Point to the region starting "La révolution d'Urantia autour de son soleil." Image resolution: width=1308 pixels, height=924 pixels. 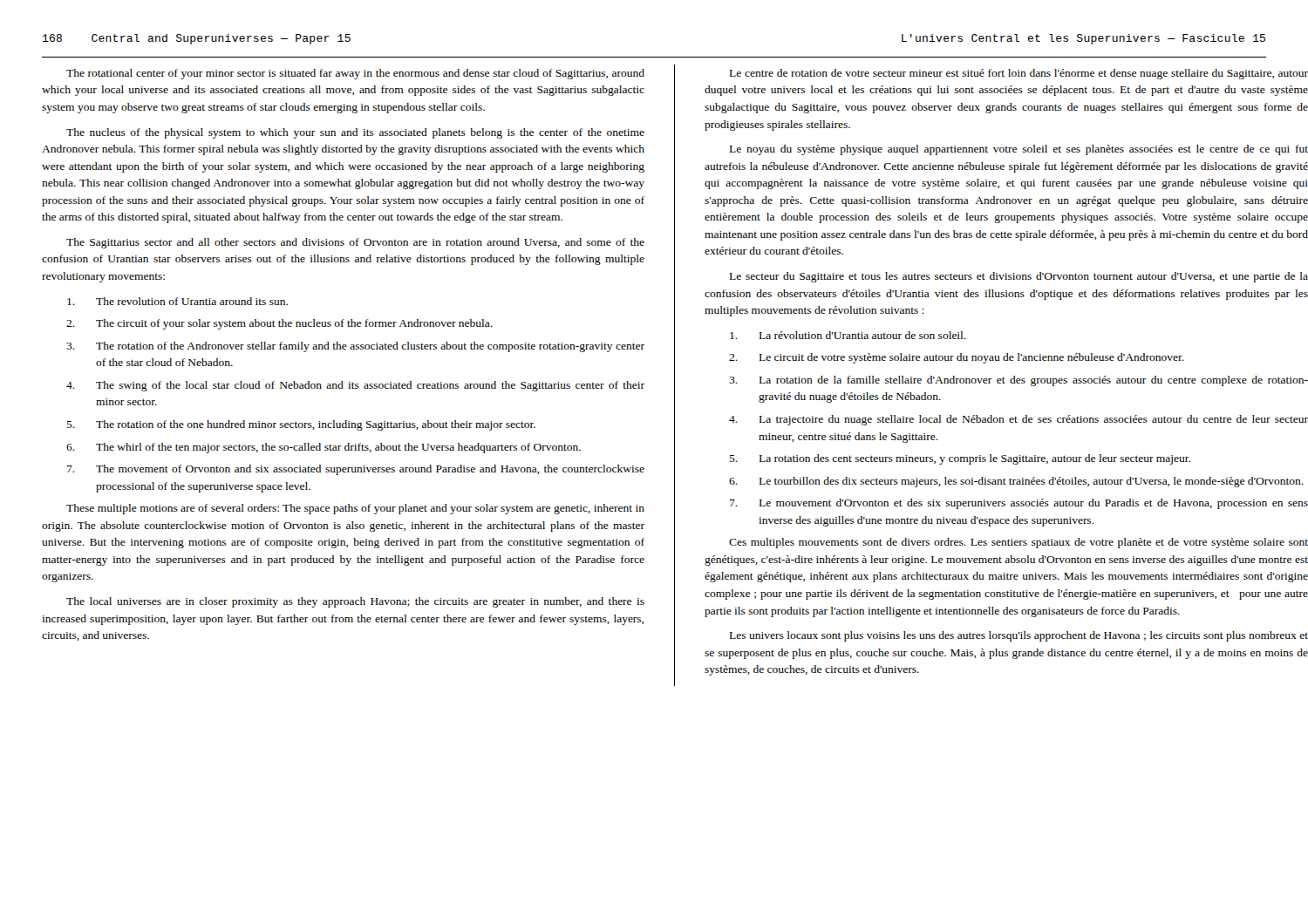(848, 335)
